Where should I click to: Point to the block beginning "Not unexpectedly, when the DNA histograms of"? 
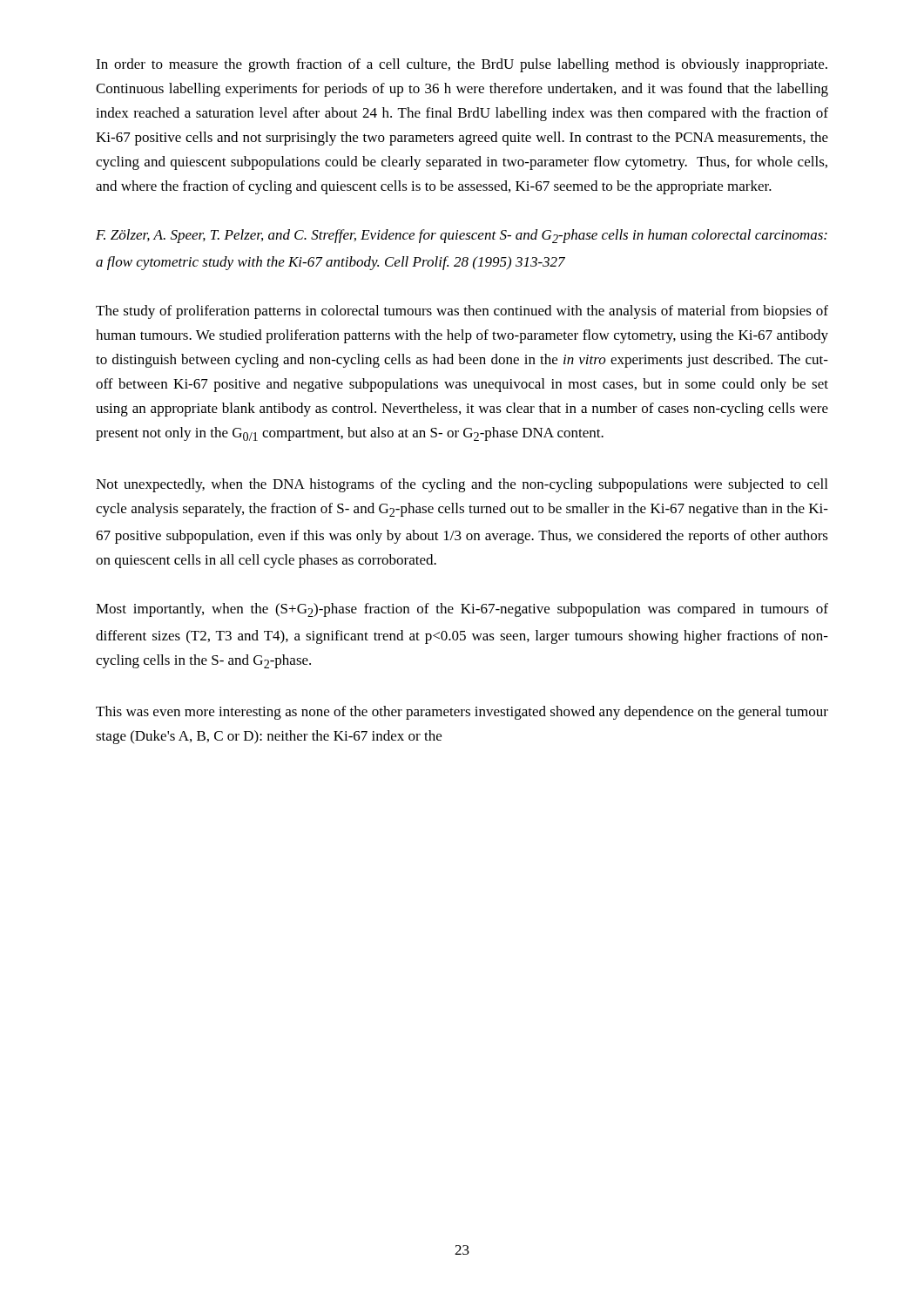pyautogui.click(x=462, y=522)
